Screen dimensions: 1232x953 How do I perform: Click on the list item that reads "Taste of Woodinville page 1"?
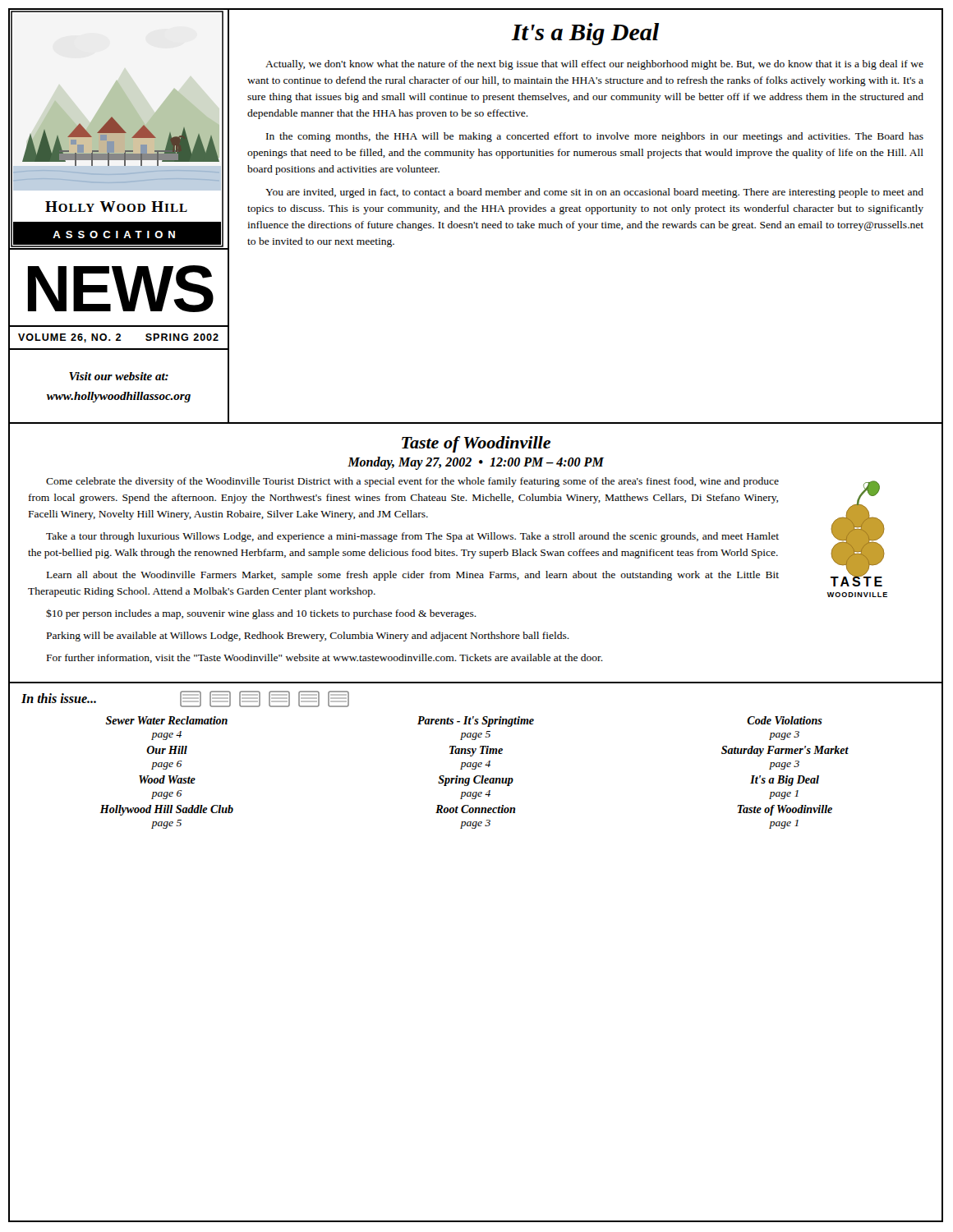click(785, 816)
